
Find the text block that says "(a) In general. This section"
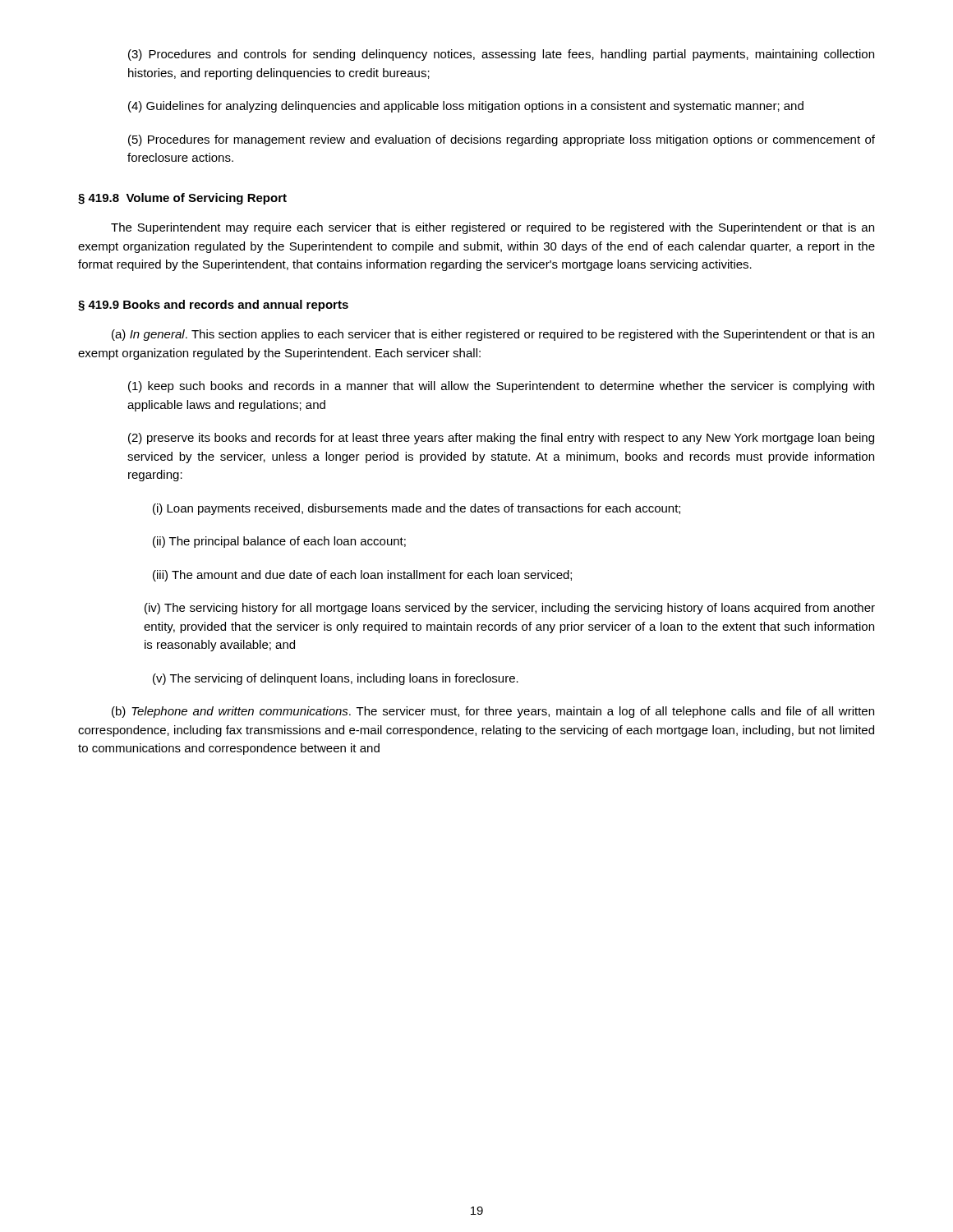click(x=476, y=344)
